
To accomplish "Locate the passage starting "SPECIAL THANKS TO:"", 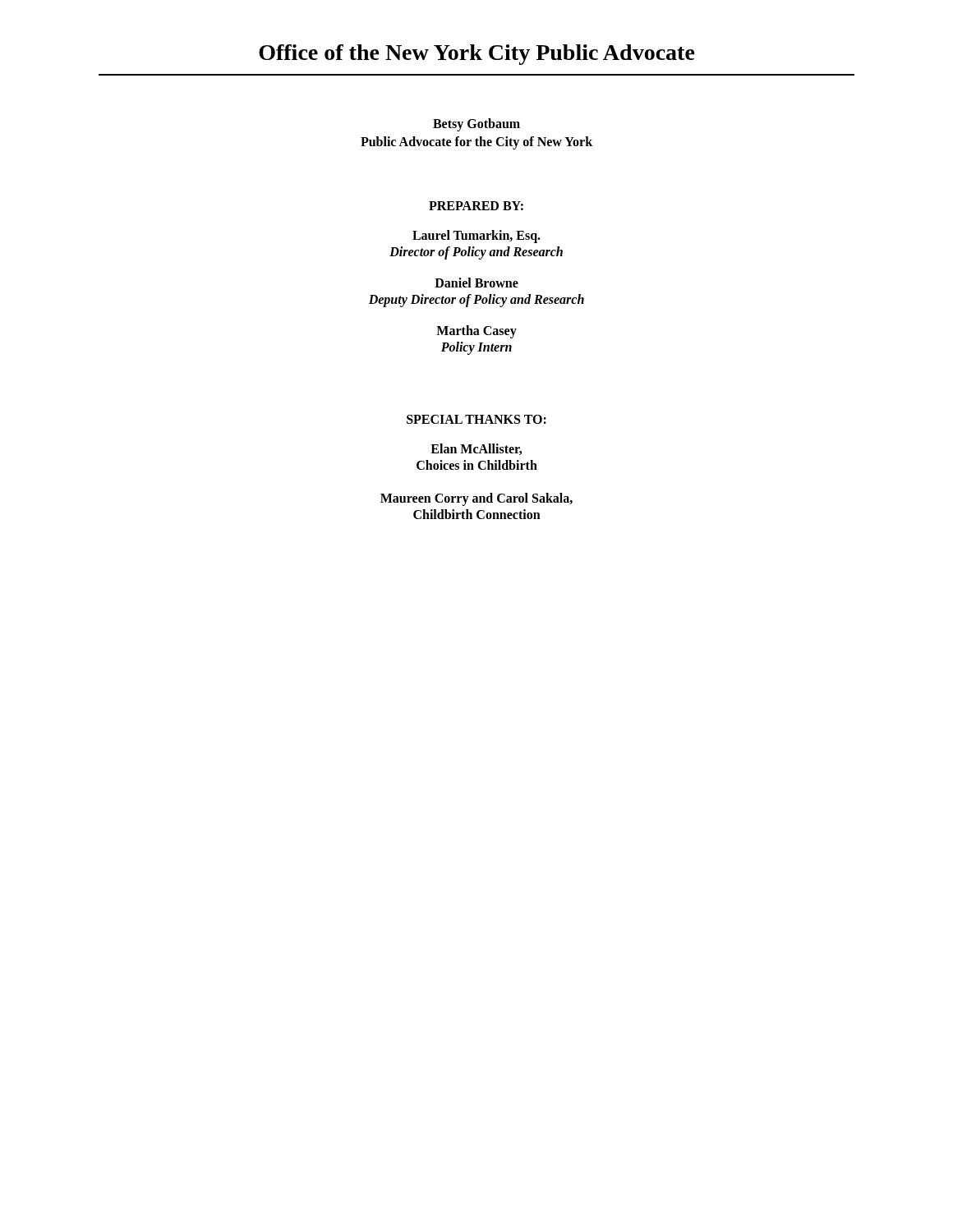I will [x=476, y=419].
